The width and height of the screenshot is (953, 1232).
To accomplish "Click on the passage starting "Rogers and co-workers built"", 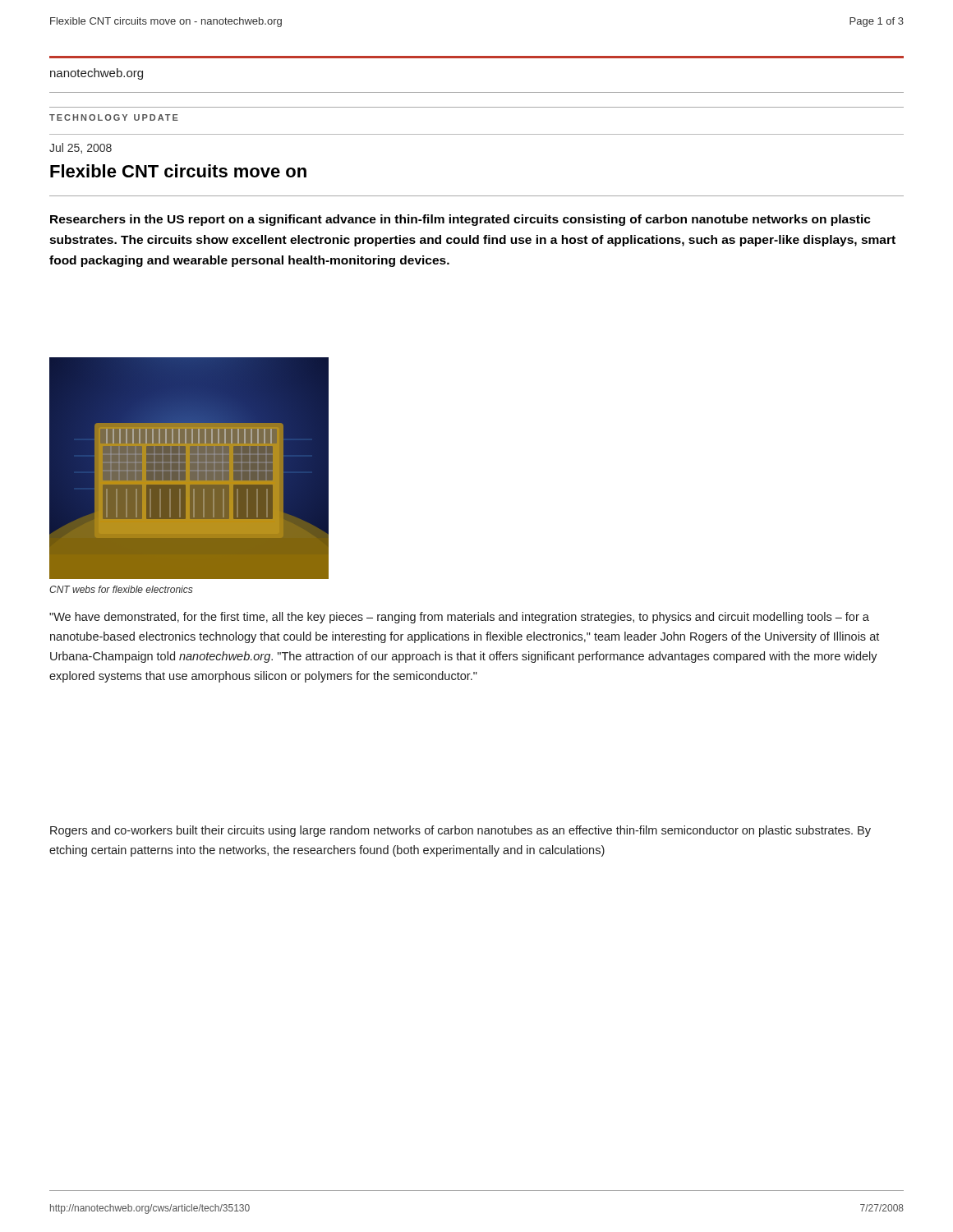I will click(460, 840).
